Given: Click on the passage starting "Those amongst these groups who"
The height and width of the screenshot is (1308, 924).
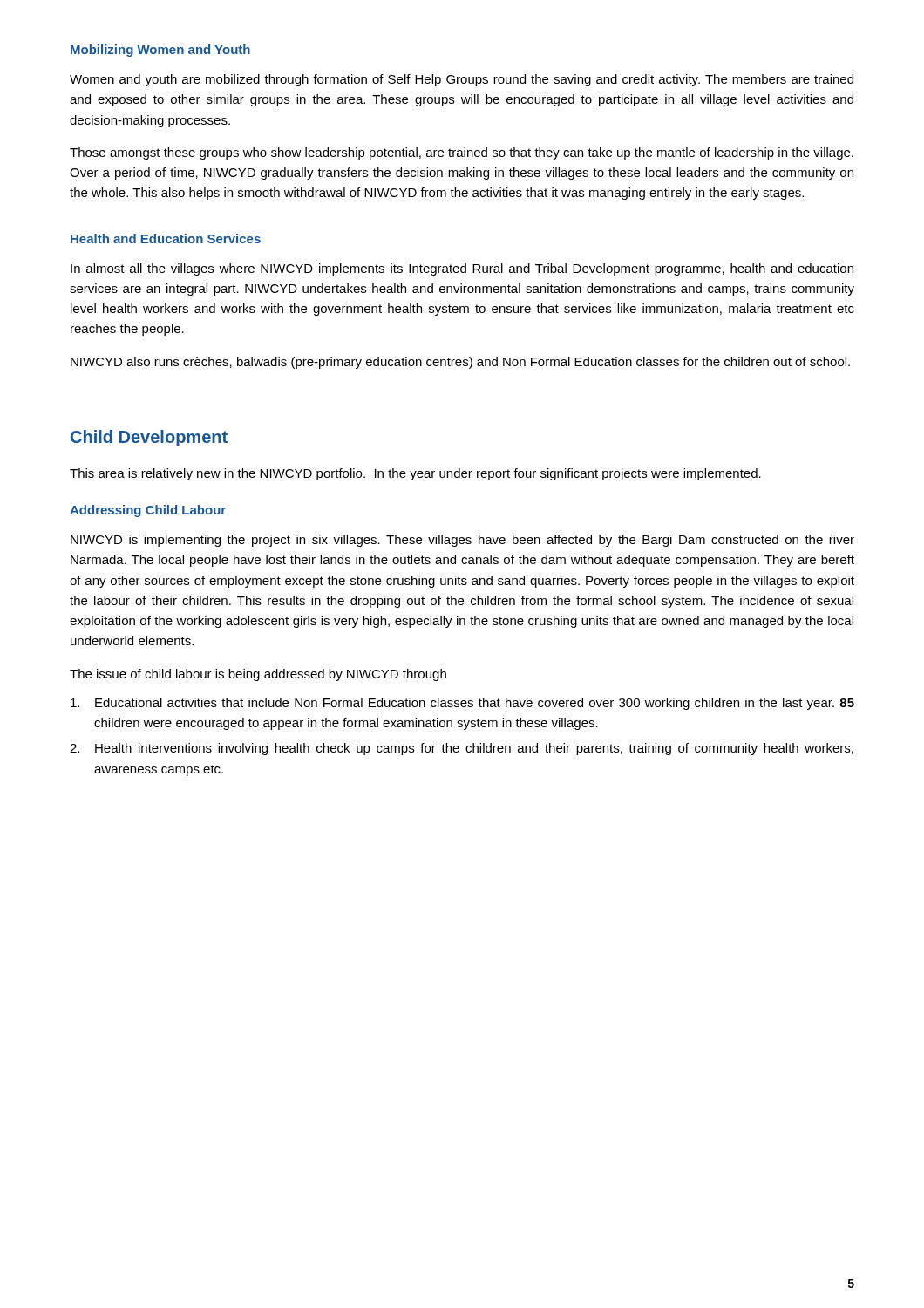Looking at the screenshot, I should [x=462, y=172].
